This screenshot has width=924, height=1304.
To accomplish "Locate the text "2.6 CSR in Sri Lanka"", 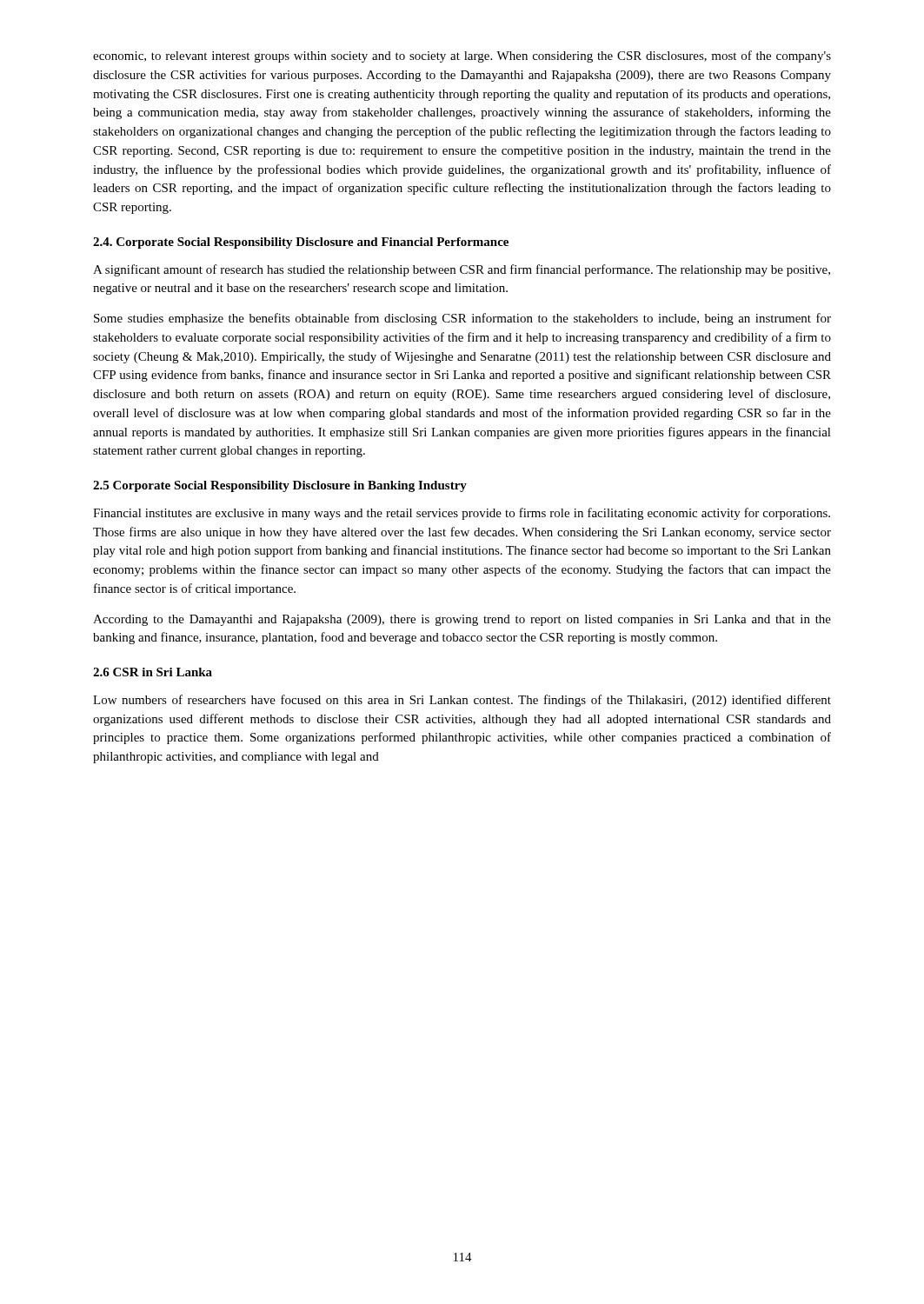I will pyautogui.click(x=153, y=672).
